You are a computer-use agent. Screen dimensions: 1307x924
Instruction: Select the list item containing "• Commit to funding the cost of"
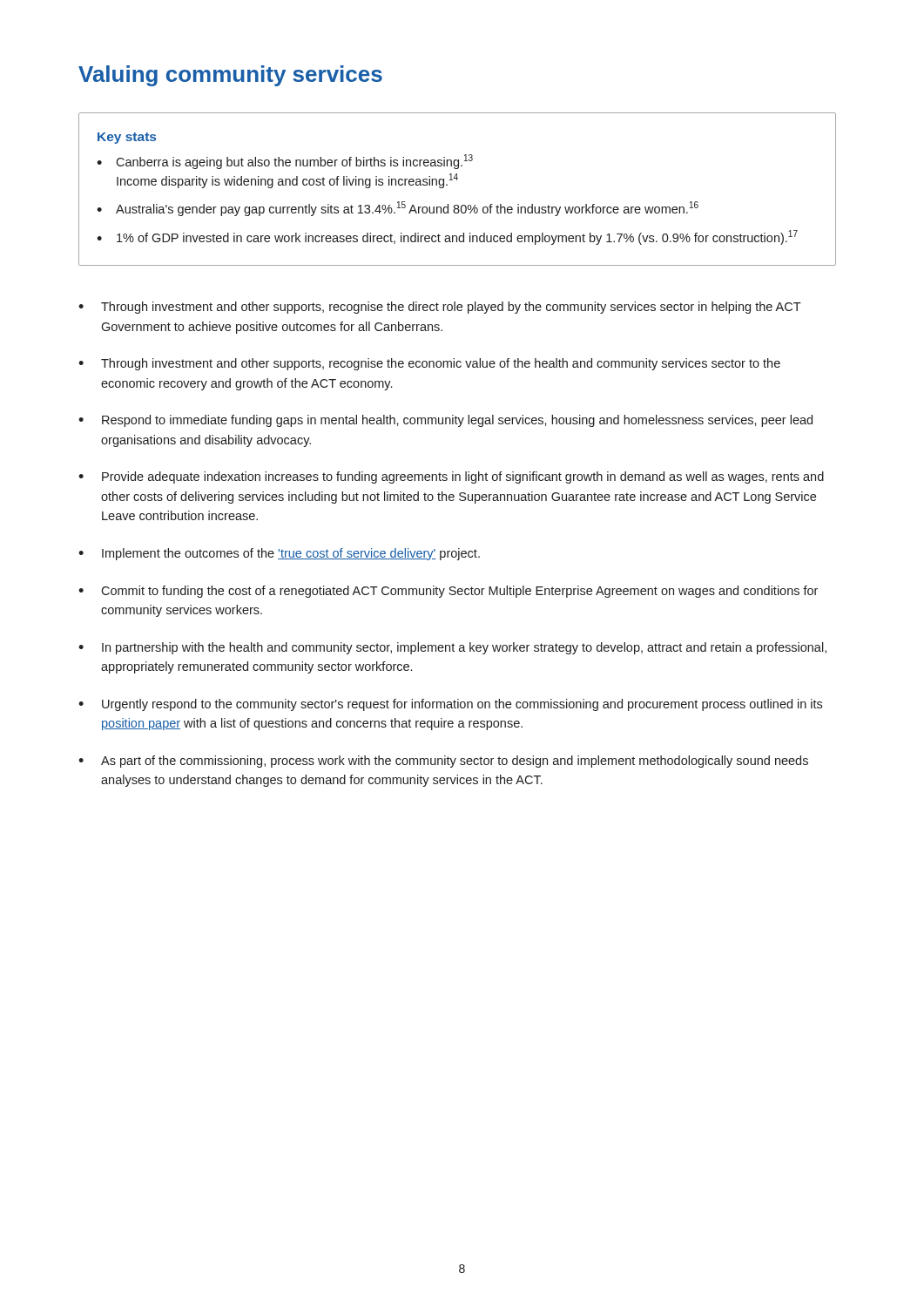[x=457, y=601]
